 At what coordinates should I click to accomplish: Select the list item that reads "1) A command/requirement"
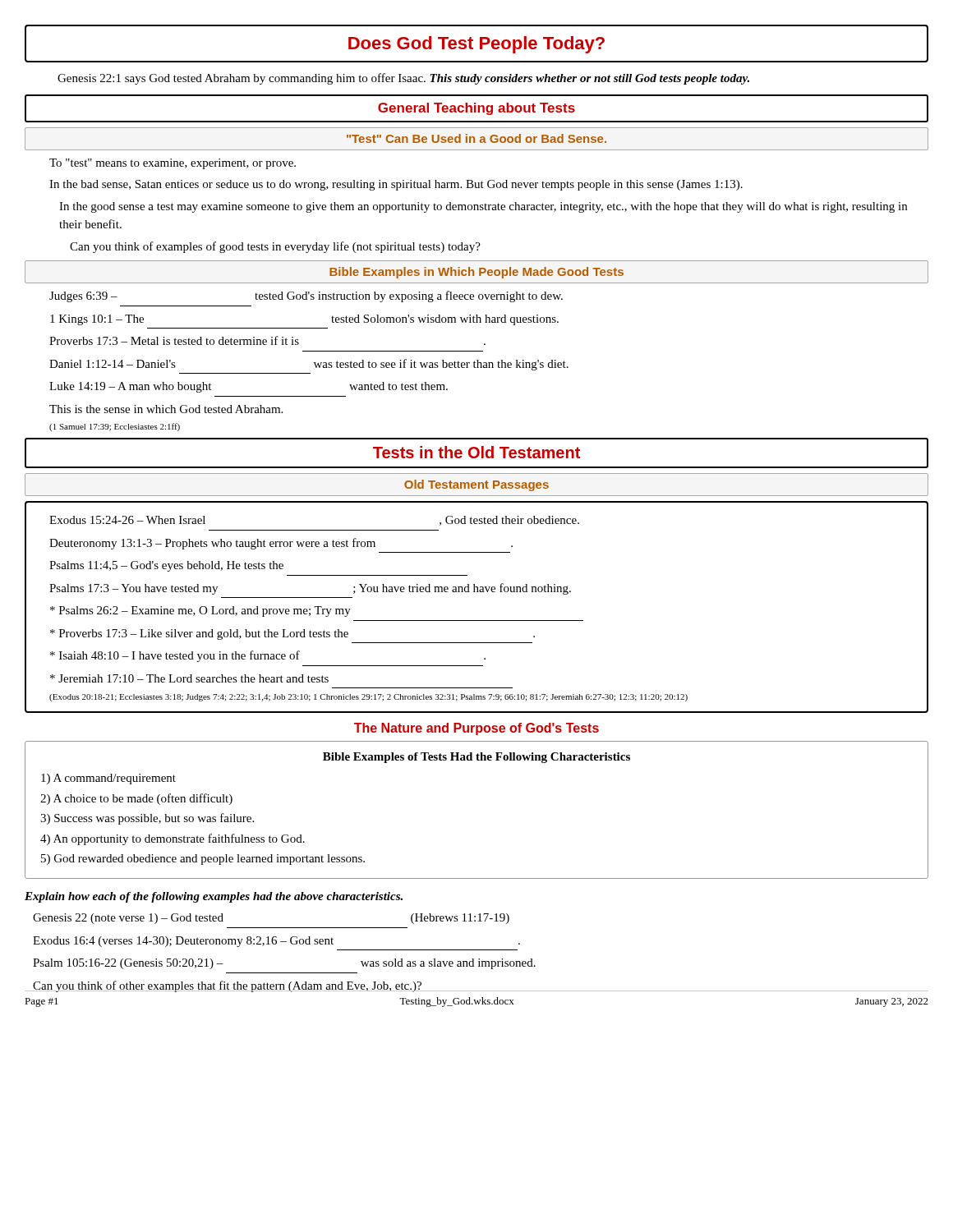(x=108, y=778)
